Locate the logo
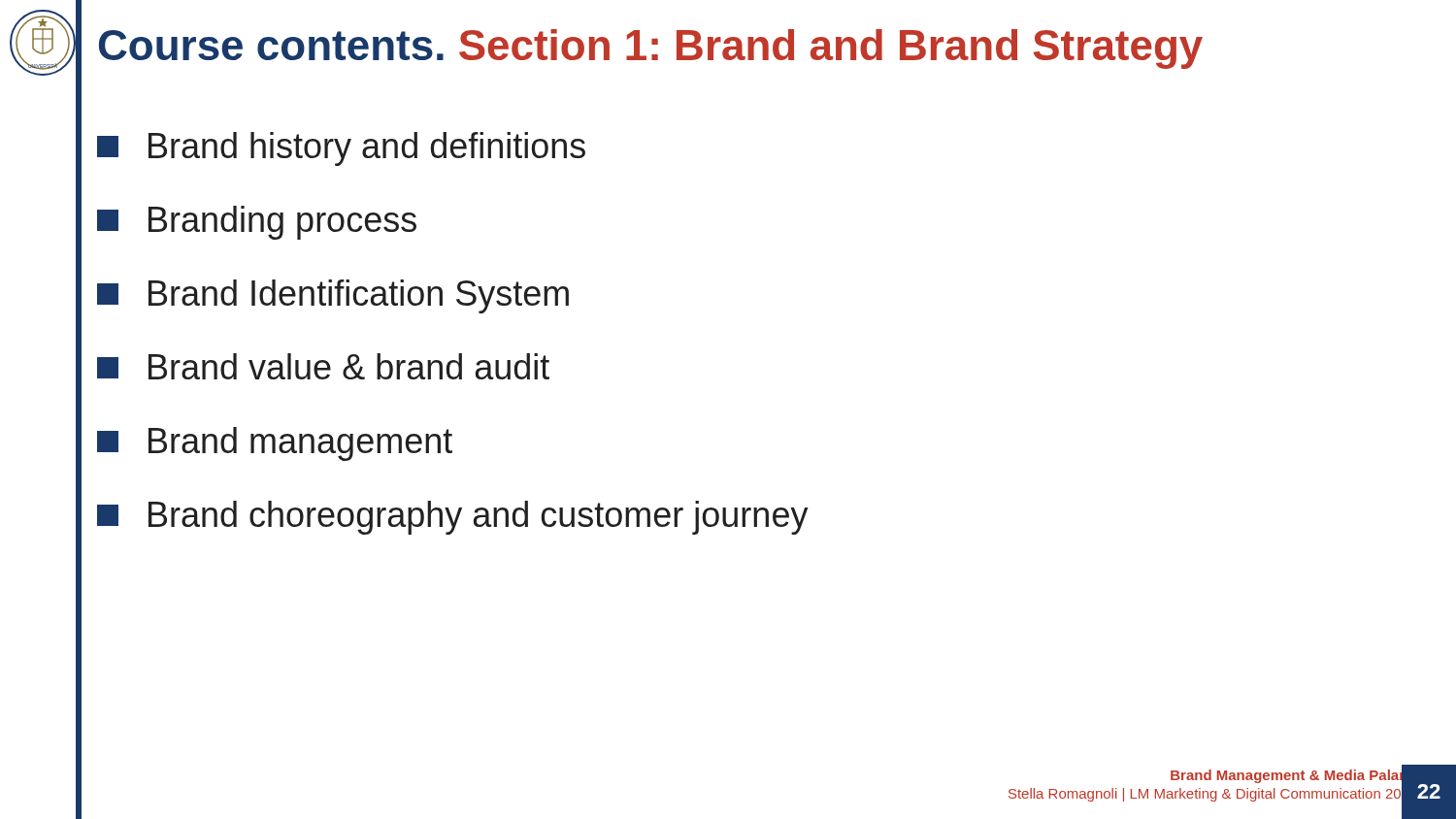 (43, 43)
